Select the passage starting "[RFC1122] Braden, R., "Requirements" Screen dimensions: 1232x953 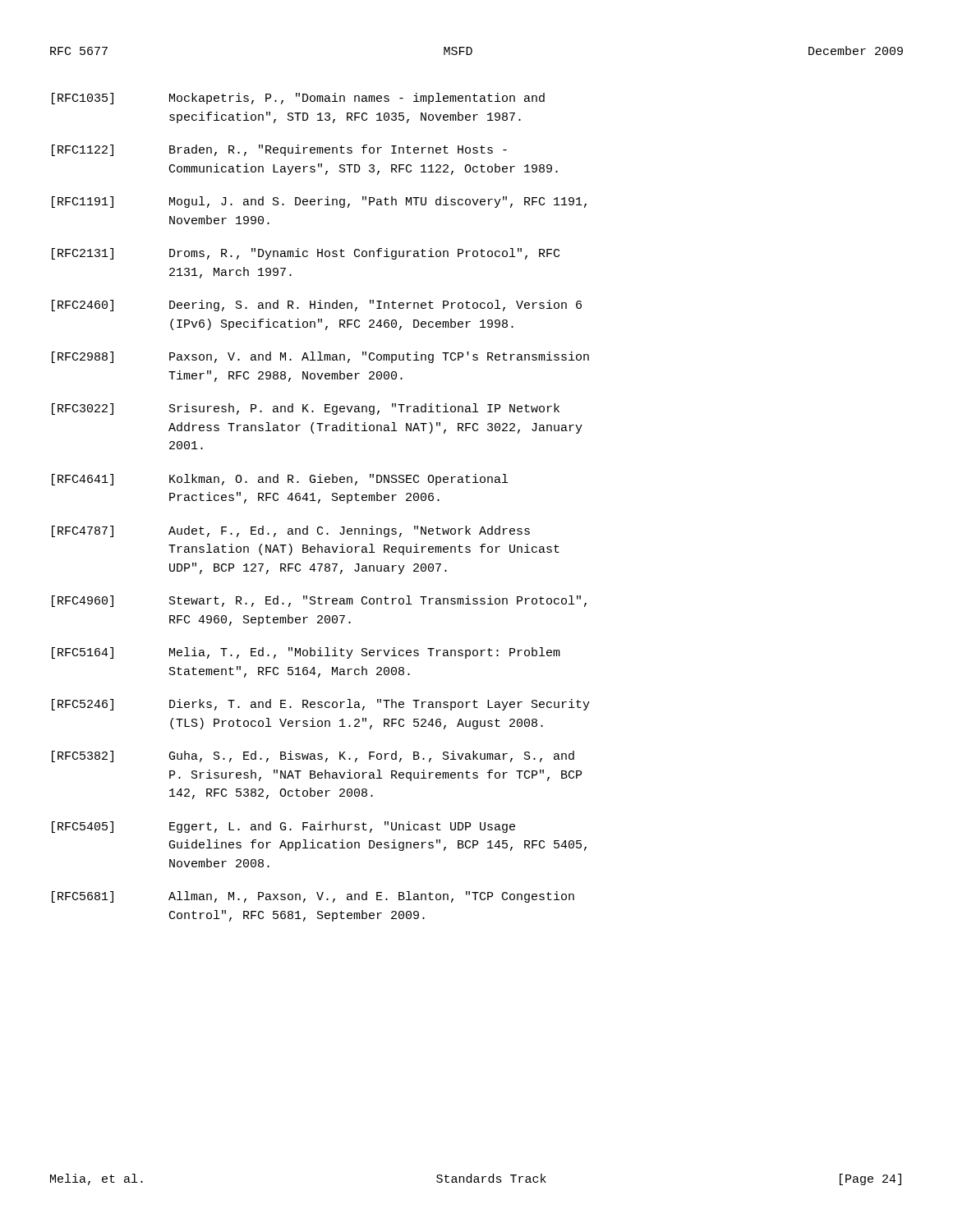click(x=476, y=161)
